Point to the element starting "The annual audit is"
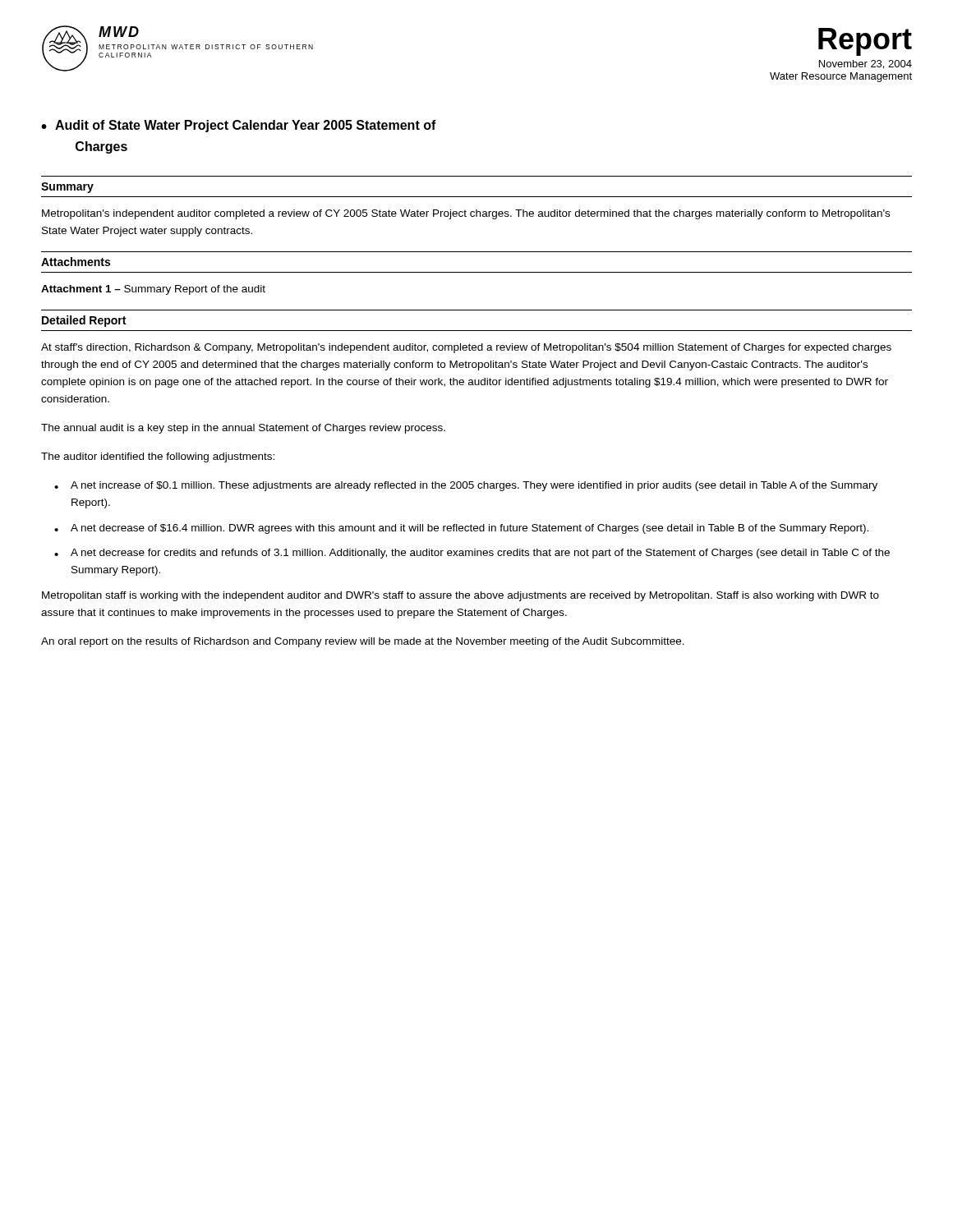The width and height of the screenshot is (953, 1232). pos(244,427)
